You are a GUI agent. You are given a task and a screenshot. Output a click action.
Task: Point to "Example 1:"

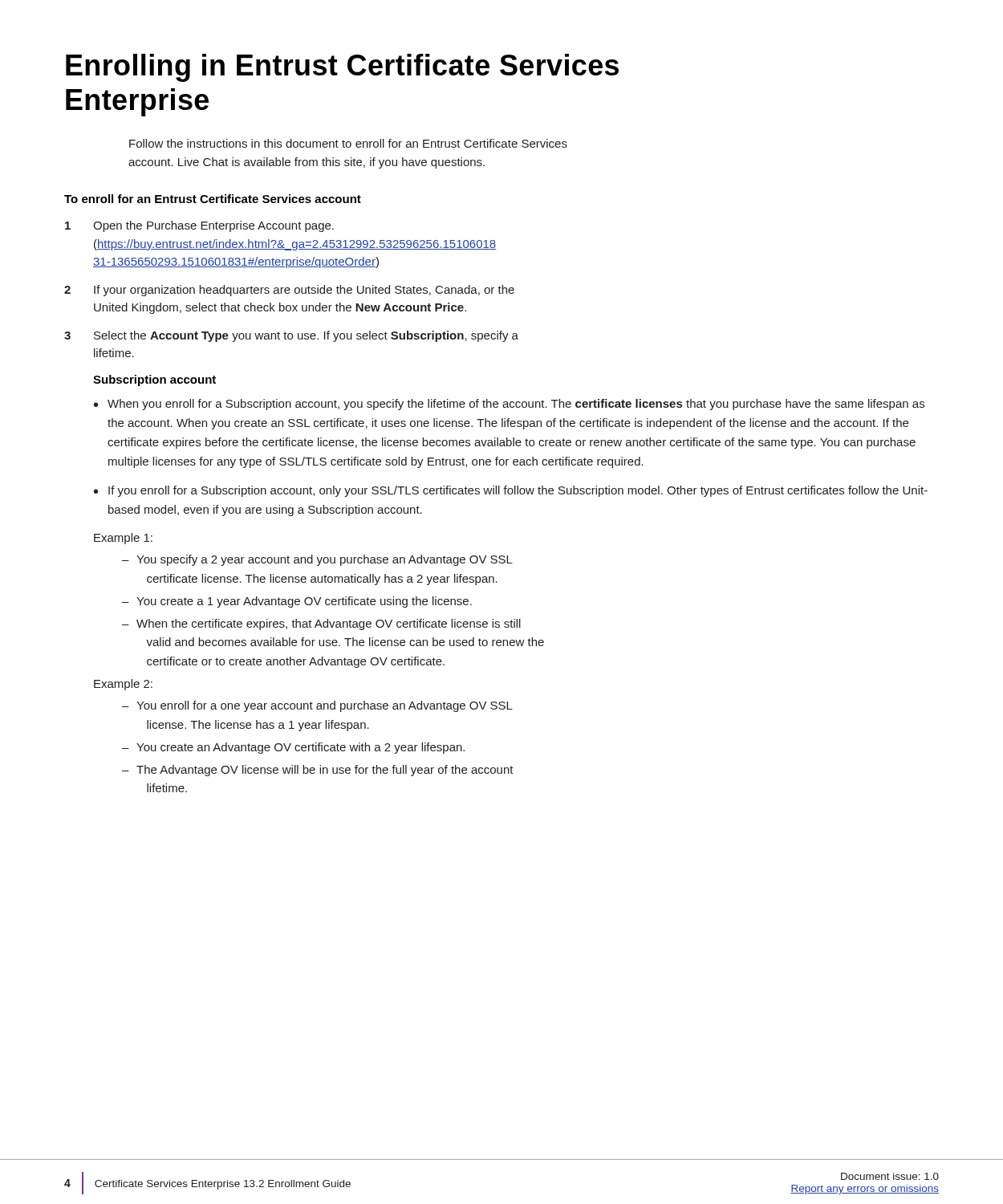pos(123,537)
